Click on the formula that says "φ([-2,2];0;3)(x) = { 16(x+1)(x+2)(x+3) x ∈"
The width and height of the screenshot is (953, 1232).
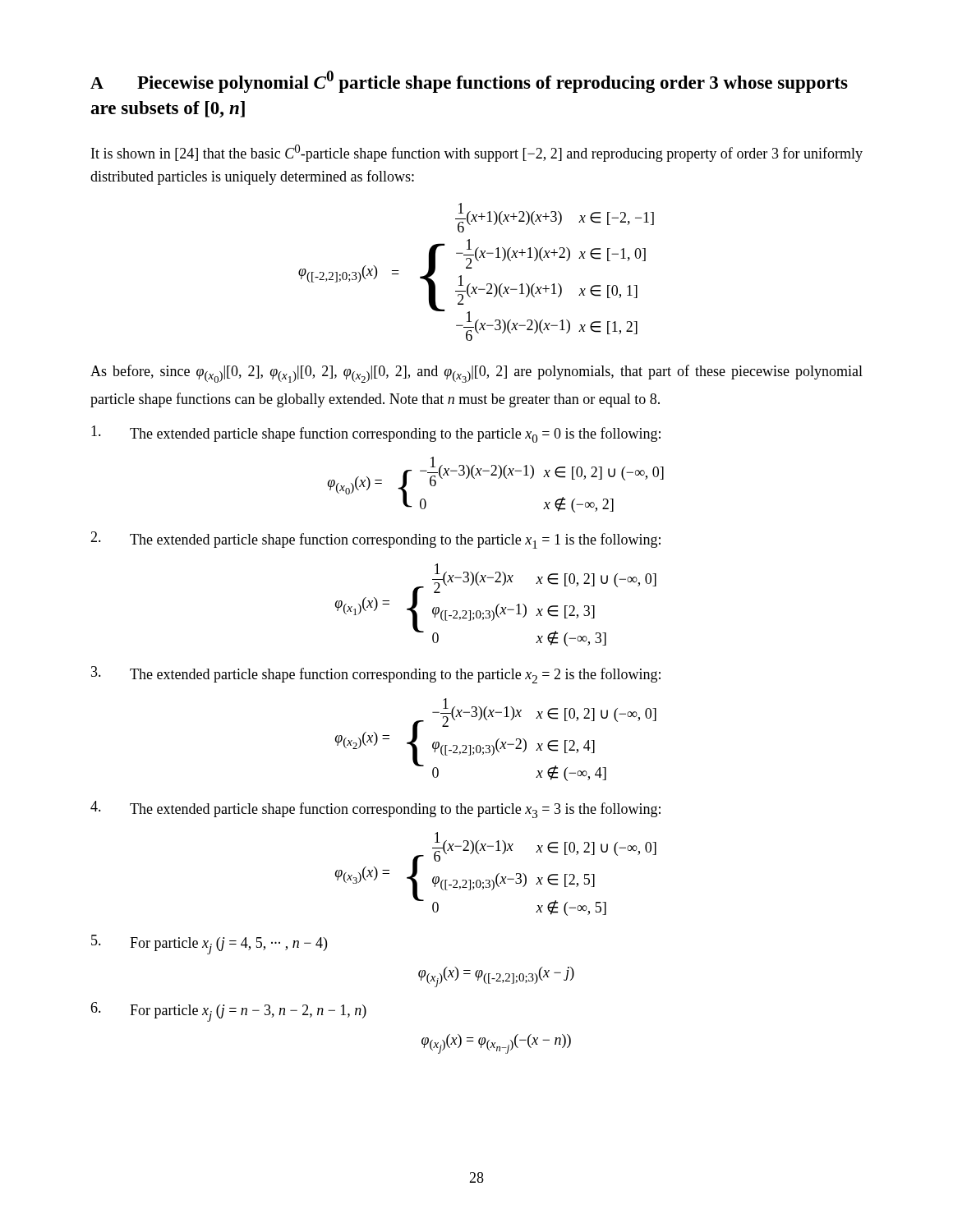pyautogui.click(x=476, y=273)
